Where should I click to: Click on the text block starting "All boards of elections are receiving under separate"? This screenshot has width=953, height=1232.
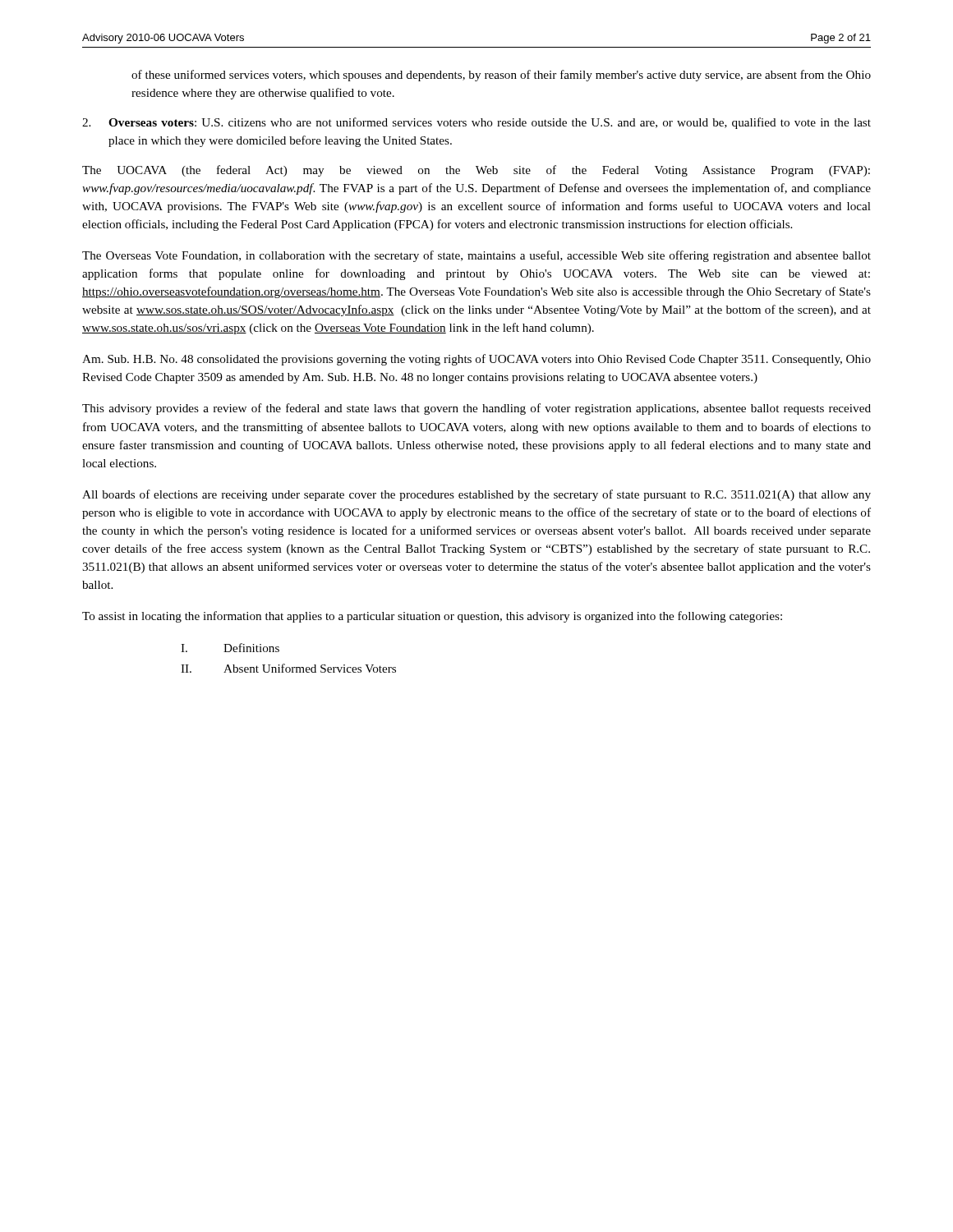(476, 539)
